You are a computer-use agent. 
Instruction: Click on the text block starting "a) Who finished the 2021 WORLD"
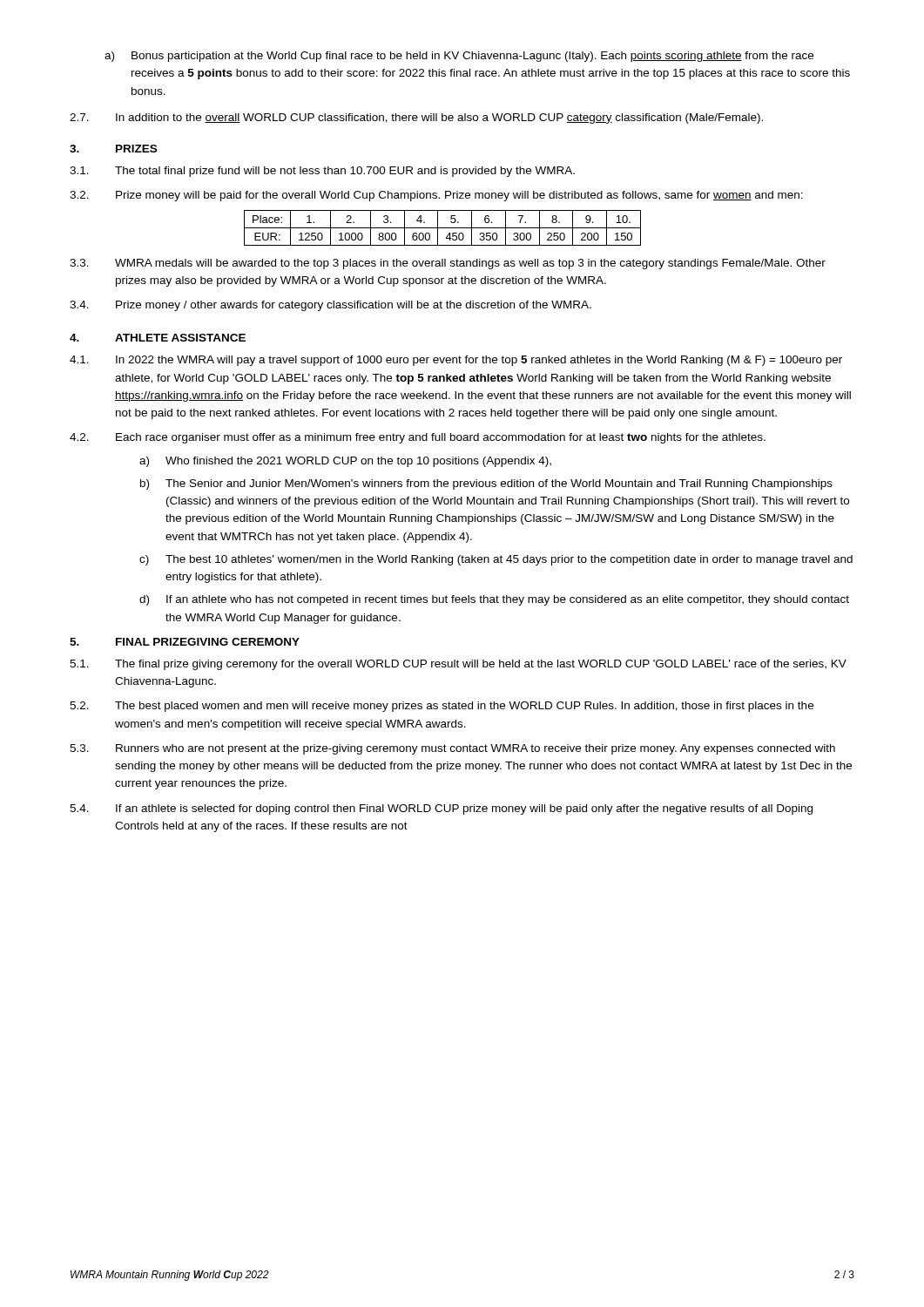[346, 461]
